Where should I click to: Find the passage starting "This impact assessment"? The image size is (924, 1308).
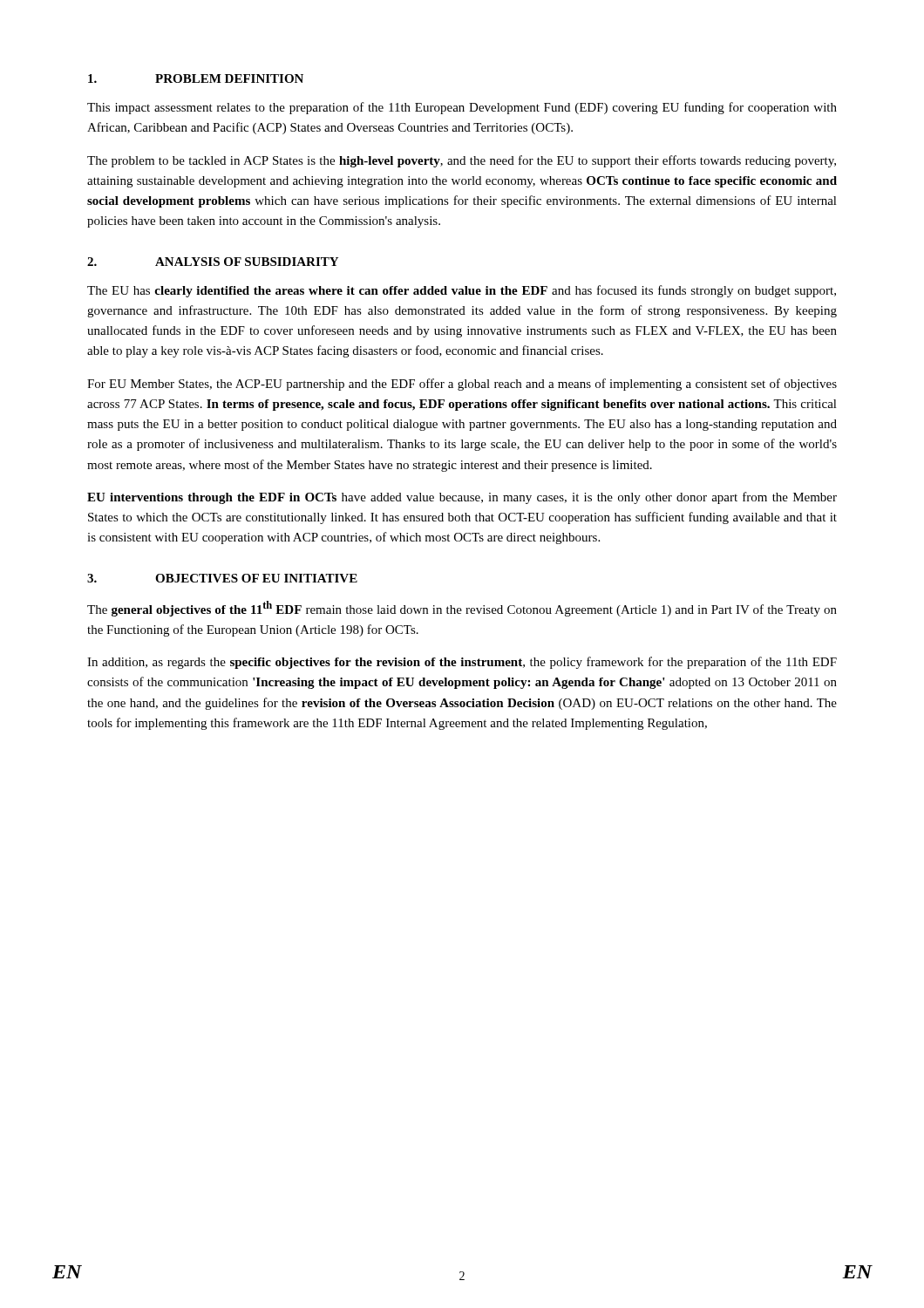tap(462, 118)
